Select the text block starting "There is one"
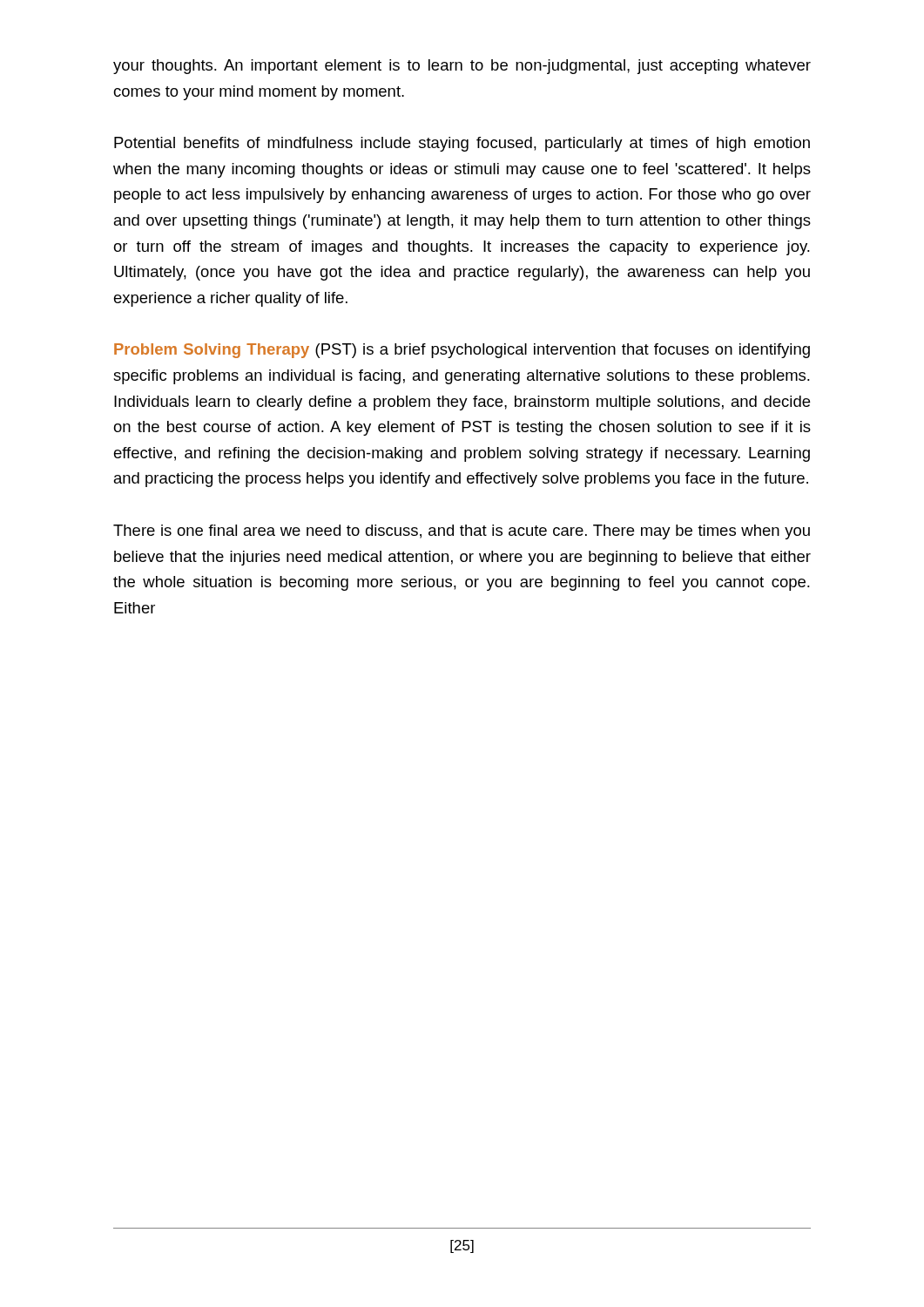The image size is (924, 1307). pyautogui.click(x=462, y=569)
